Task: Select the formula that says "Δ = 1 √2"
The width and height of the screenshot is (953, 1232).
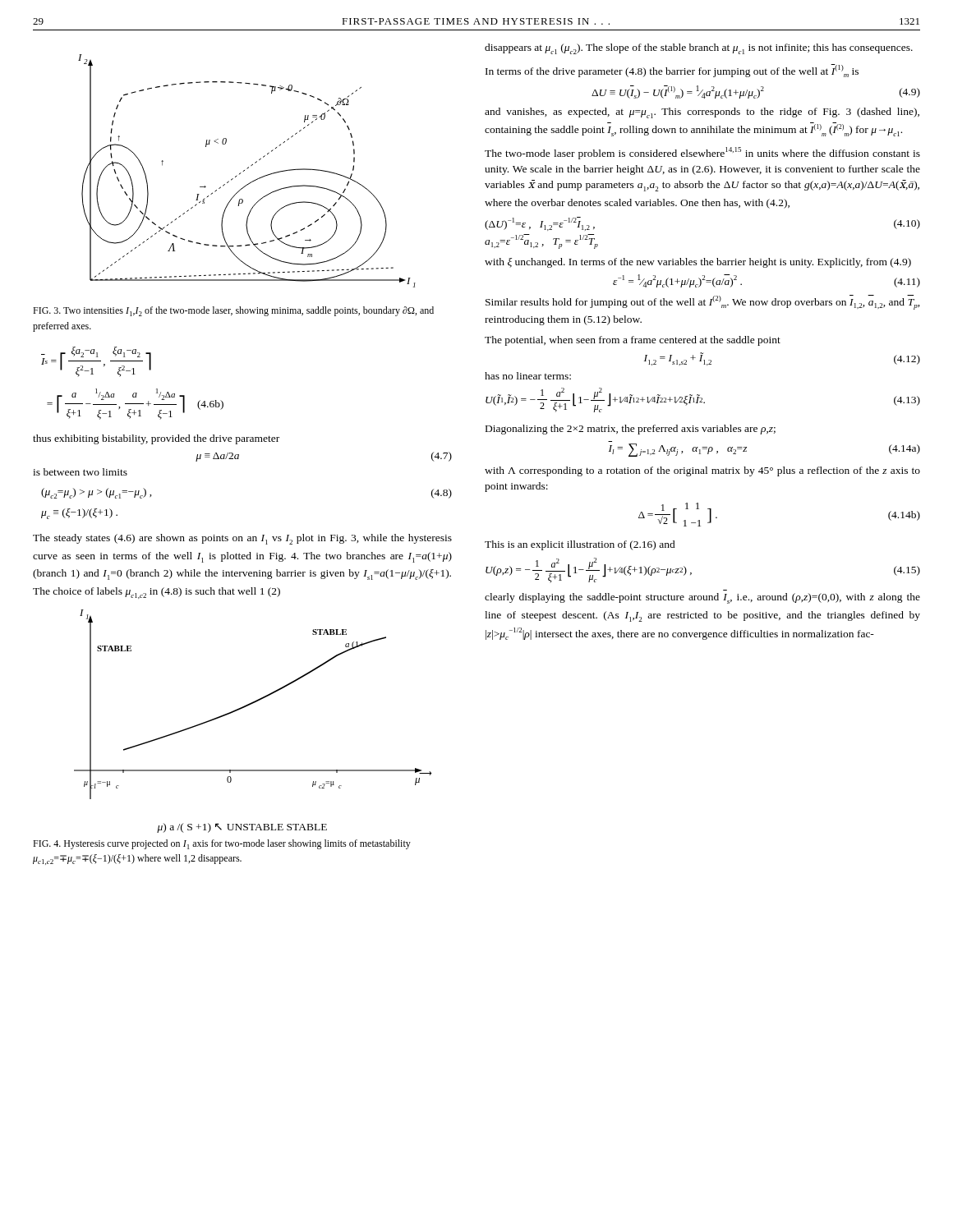Action: (x=702, y=515)
